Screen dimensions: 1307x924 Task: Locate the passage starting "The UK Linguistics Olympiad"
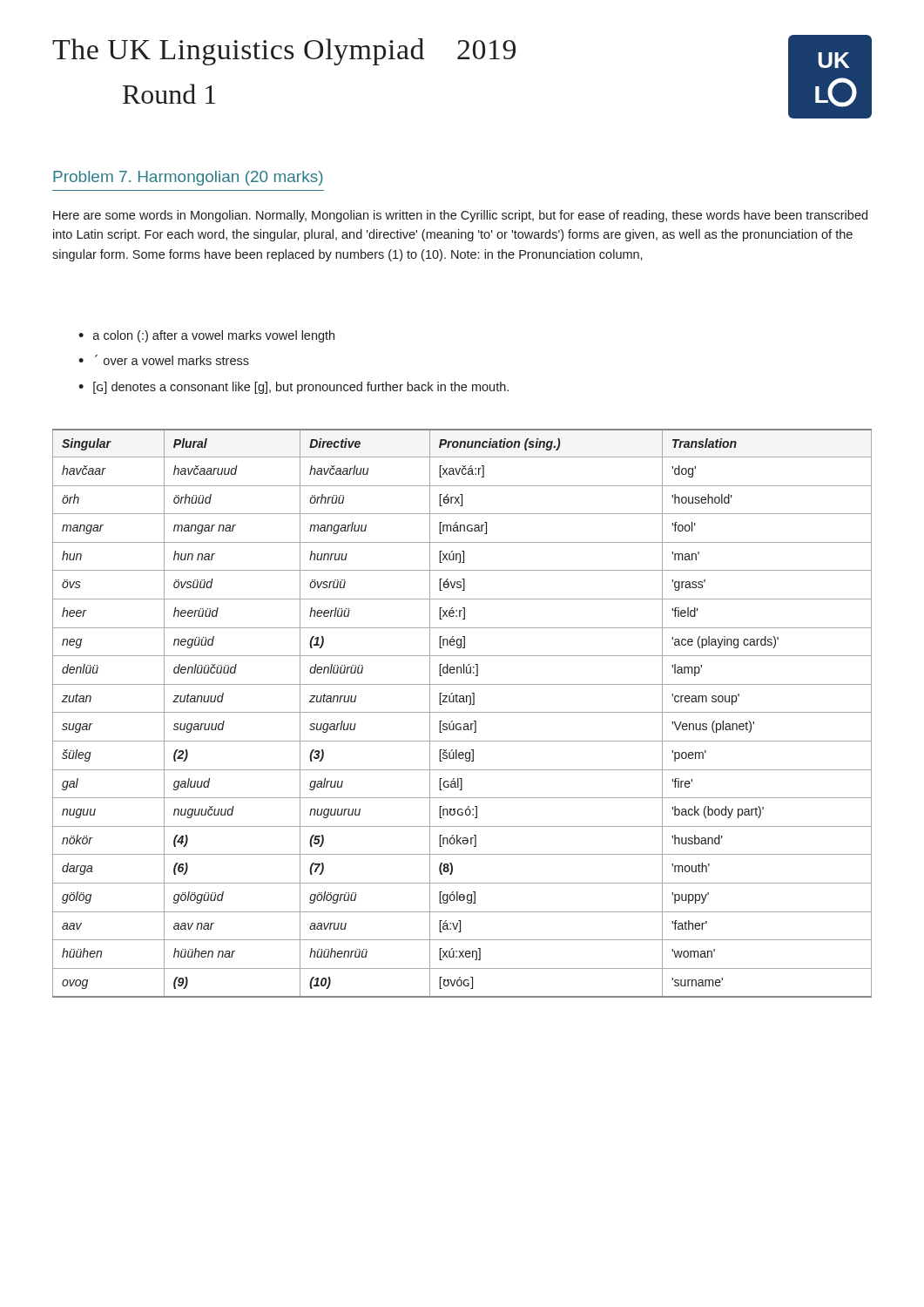click(285, 49)
